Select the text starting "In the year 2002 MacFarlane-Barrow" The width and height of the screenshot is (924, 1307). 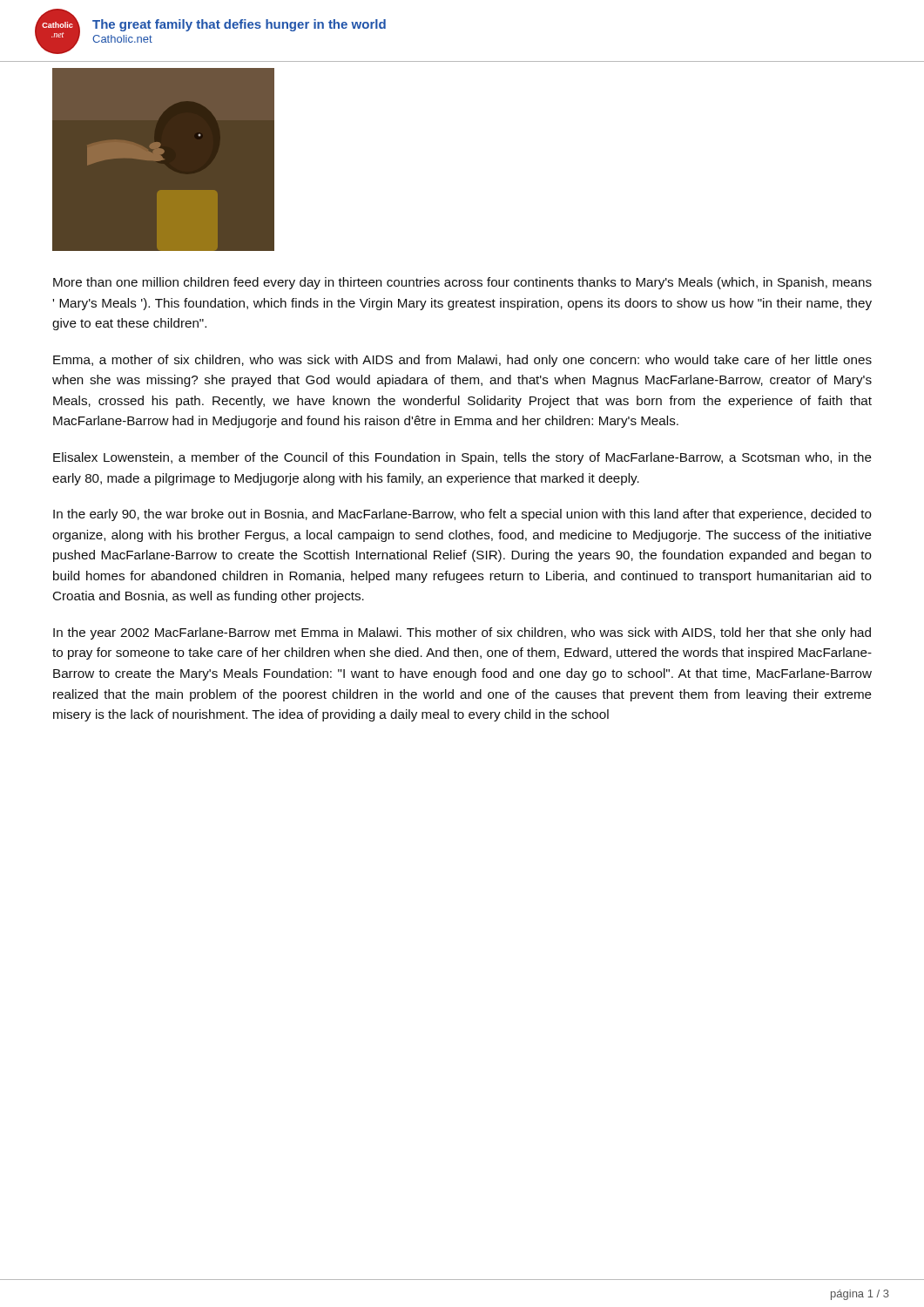click(462, 673)
